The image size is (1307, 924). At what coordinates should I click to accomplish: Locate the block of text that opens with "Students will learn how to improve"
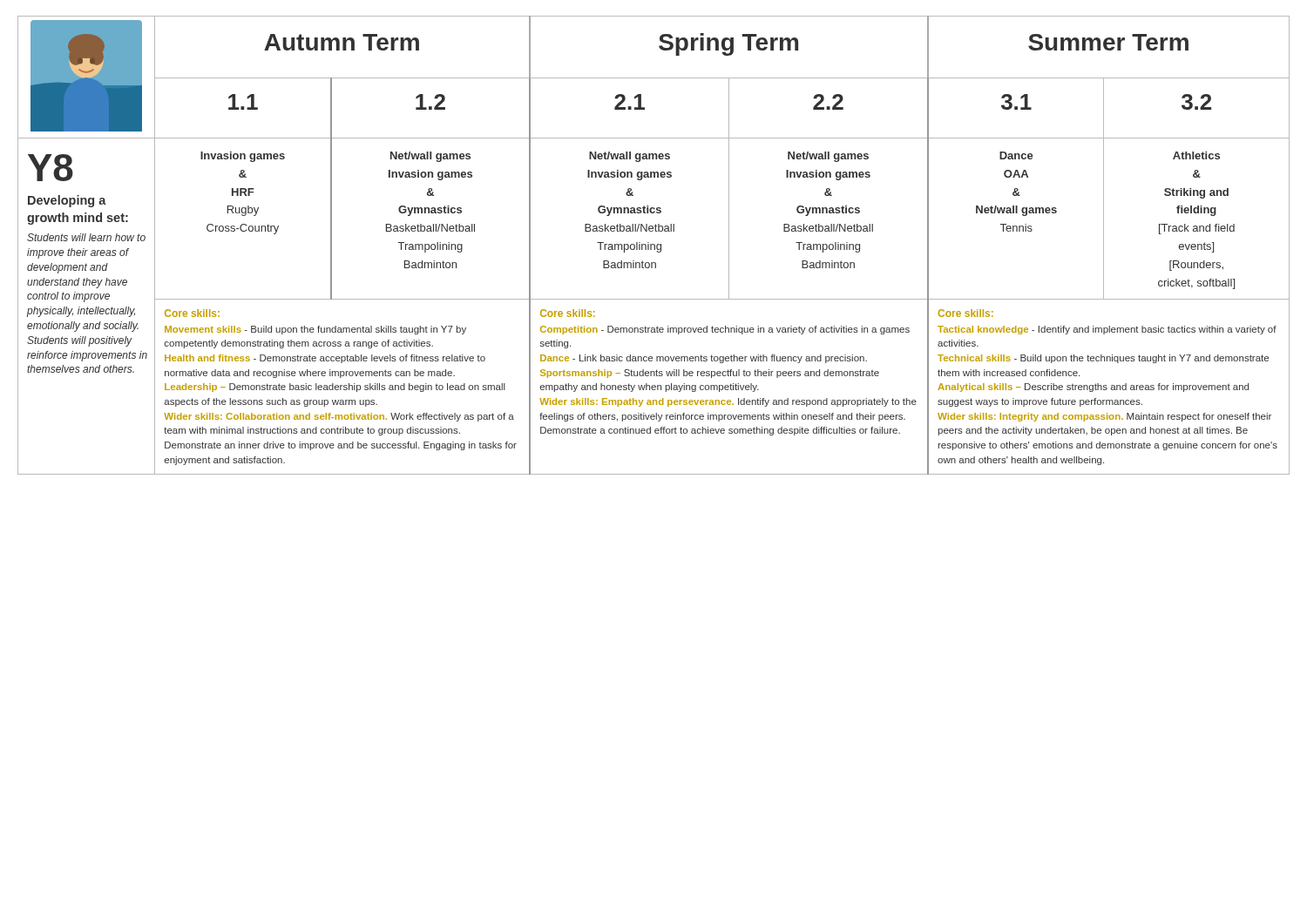87,304
